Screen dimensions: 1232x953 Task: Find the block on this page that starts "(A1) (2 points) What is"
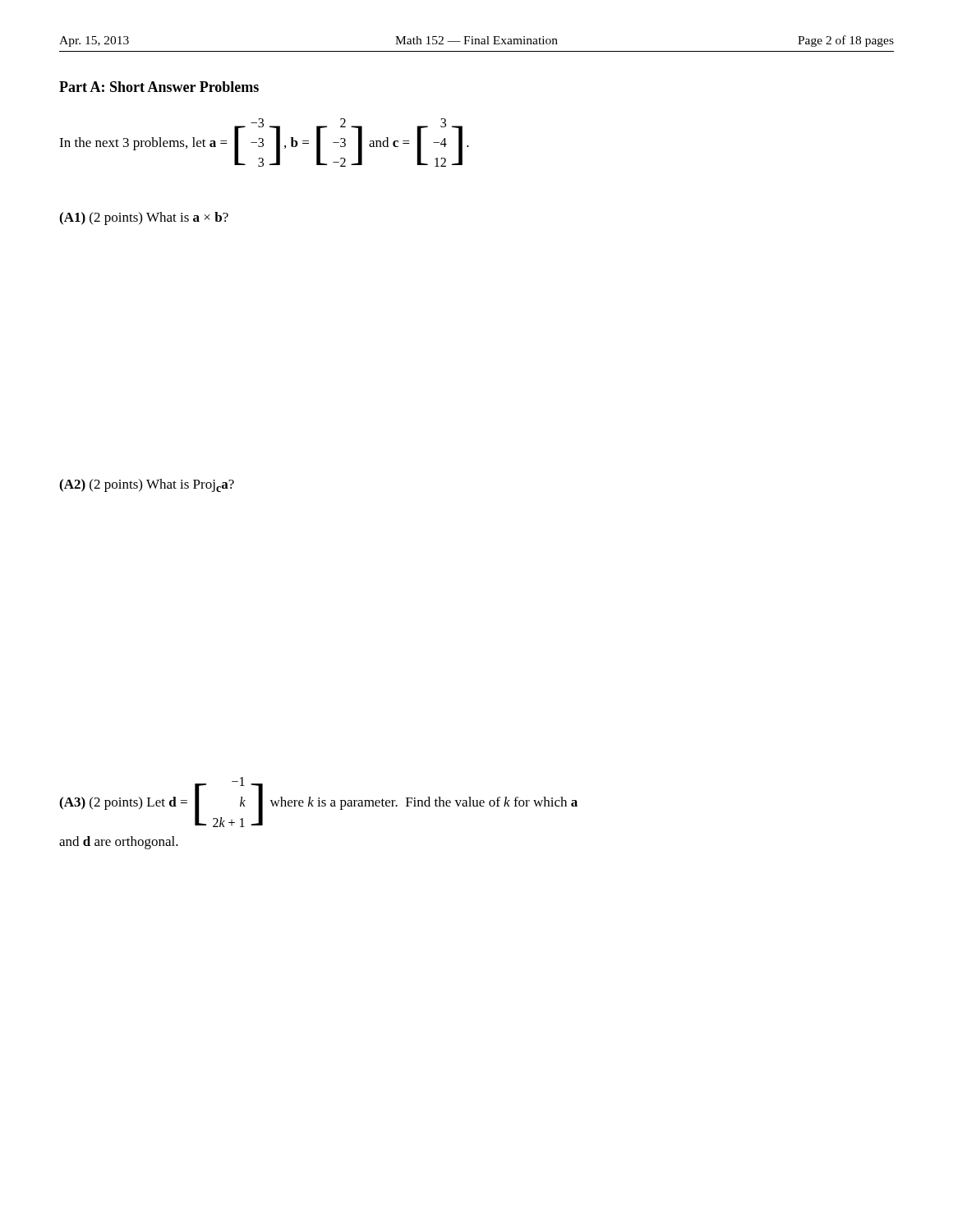144,217
